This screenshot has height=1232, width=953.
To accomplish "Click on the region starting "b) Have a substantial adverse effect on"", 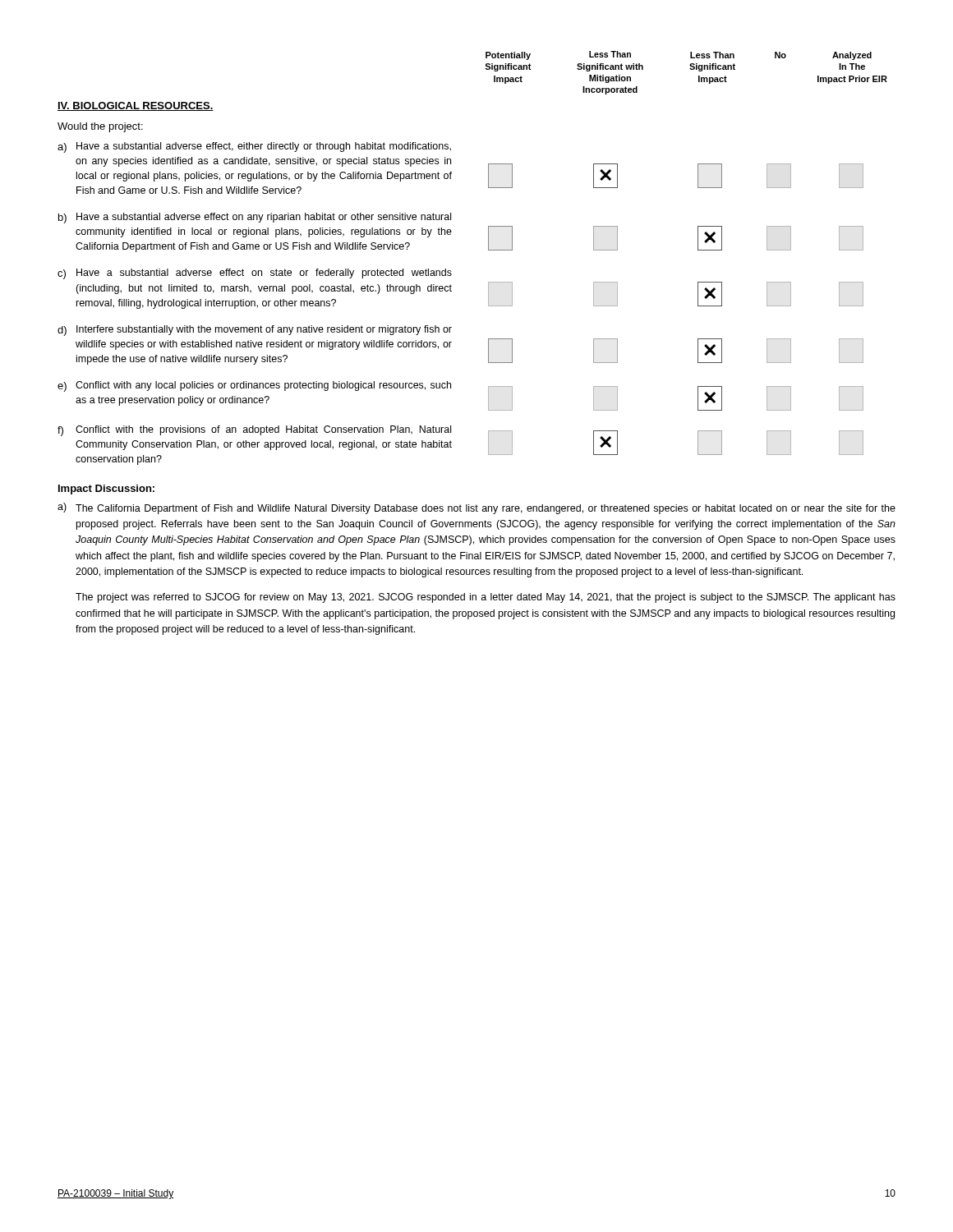I will (x=255, y=218).
